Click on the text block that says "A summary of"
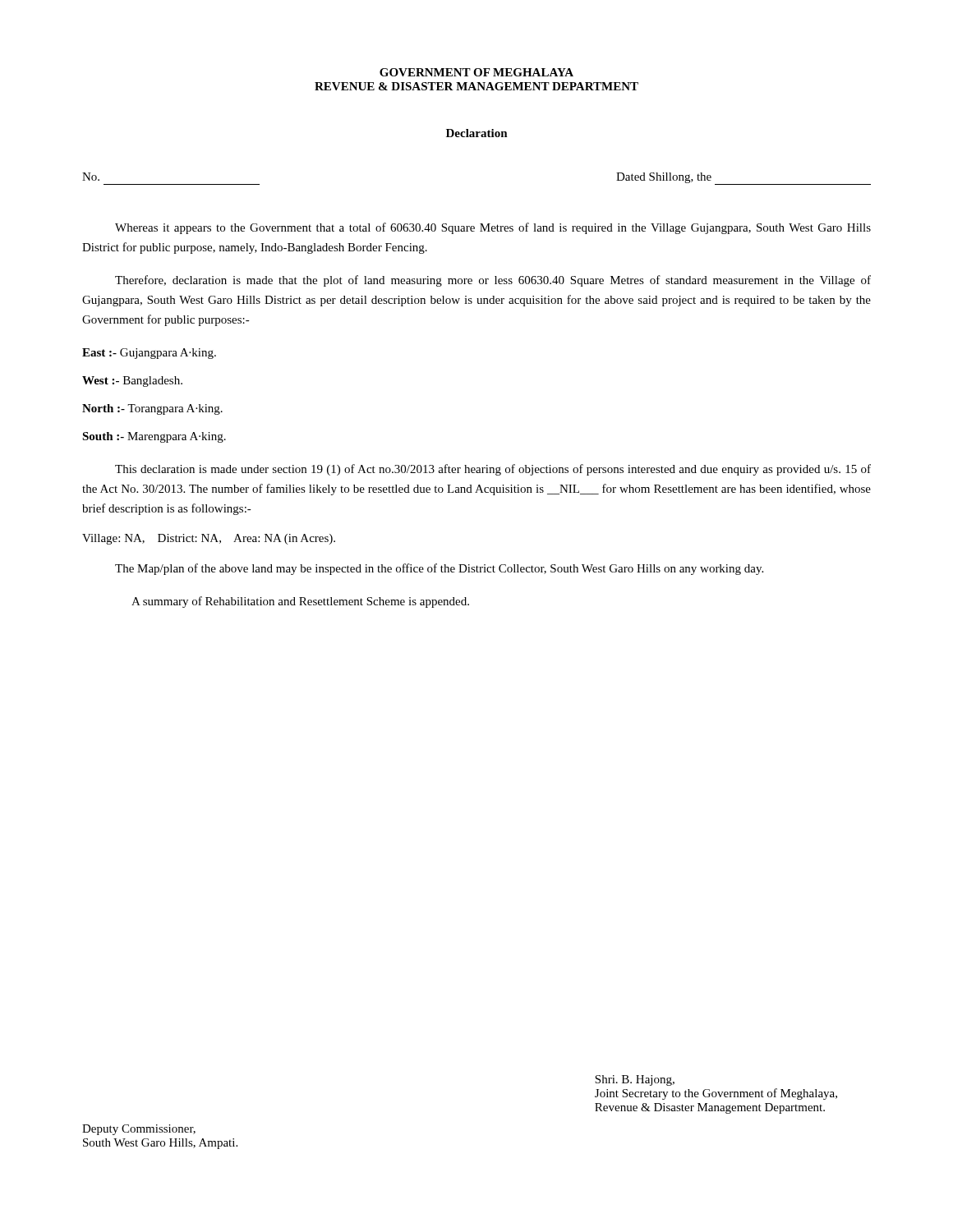 (301, 601)
